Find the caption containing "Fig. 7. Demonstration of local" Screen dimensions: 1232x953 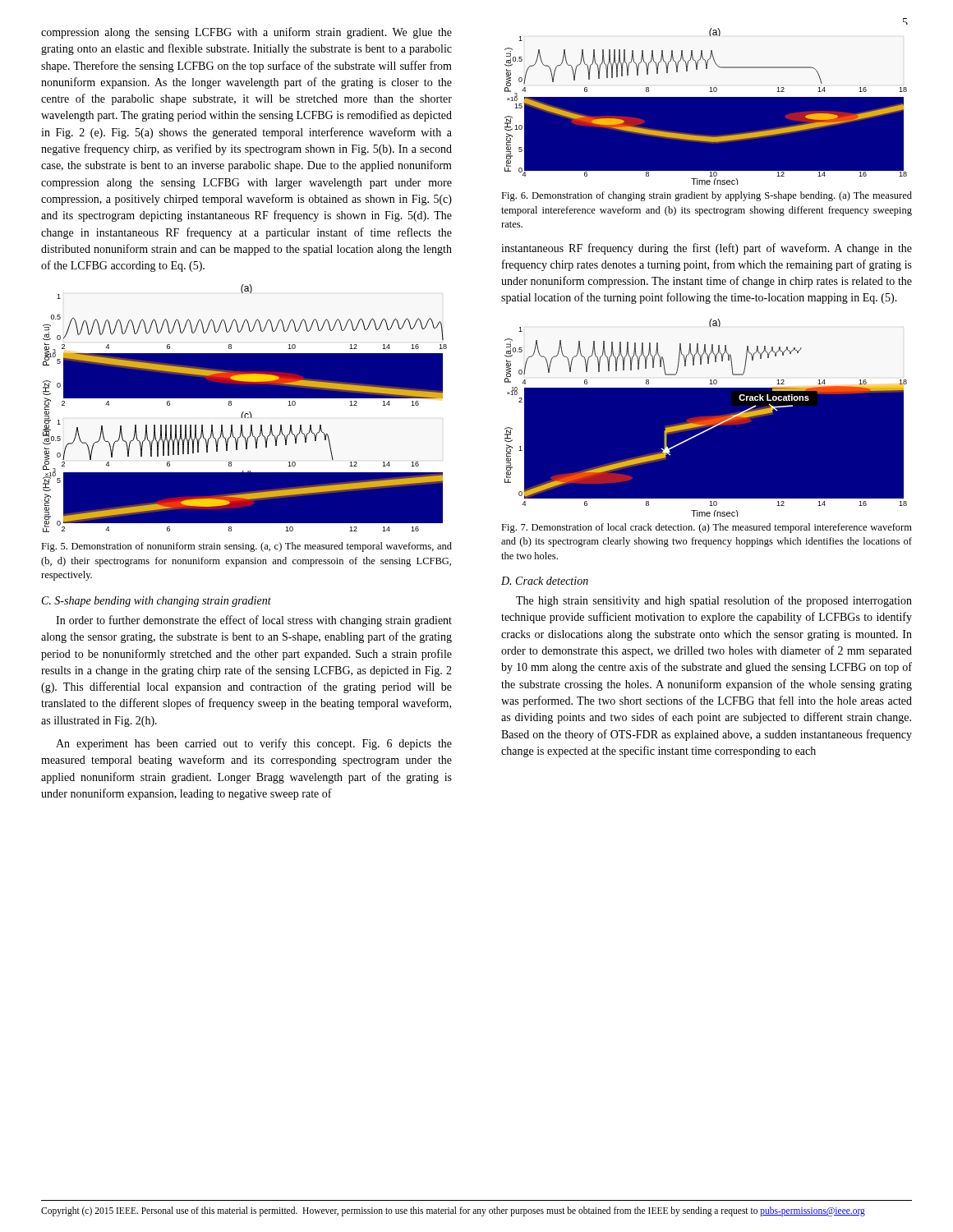coord(707,541)
